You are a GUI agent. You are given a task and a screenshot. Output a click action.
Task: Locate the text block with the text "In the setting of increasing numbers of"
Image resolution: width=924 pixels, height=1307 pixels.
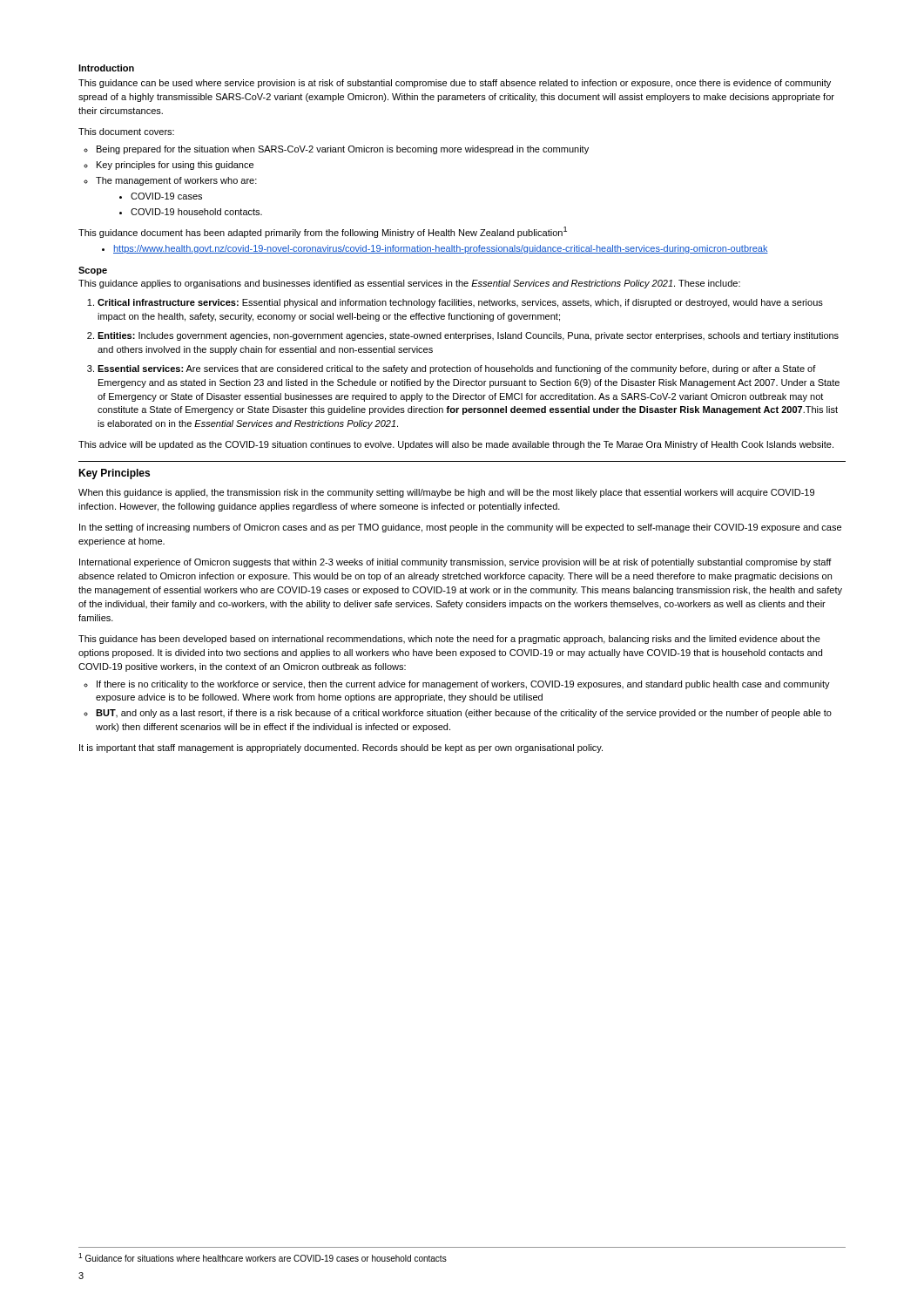coord(460,534)
